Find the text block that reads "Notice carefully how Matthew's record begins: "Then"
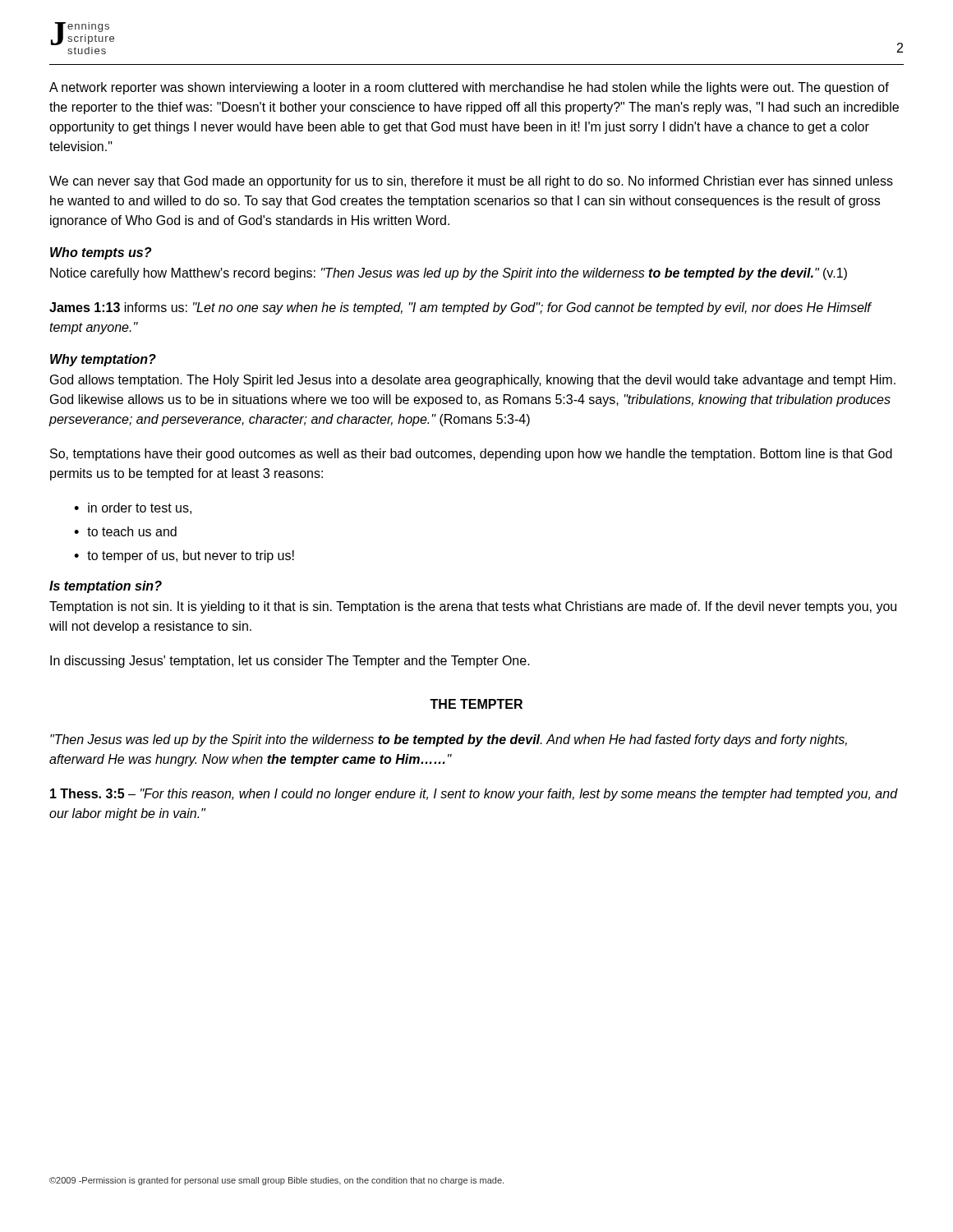Image resolution: width=953 pixels, height=1232 pixels. click(448, 273)
